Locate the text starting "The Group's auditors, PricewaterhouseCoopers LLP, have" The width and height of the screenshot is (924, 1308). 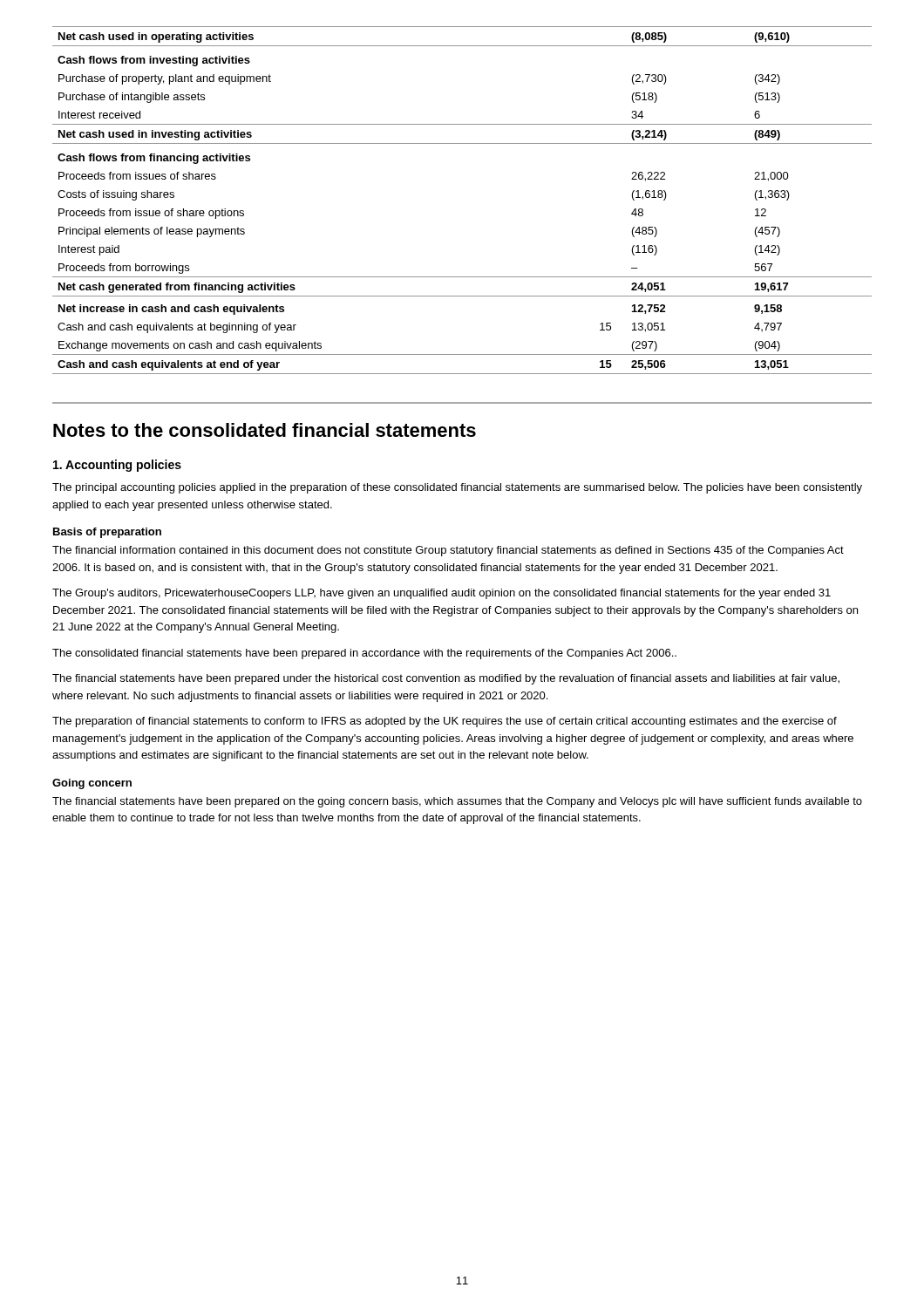point(455,610)
